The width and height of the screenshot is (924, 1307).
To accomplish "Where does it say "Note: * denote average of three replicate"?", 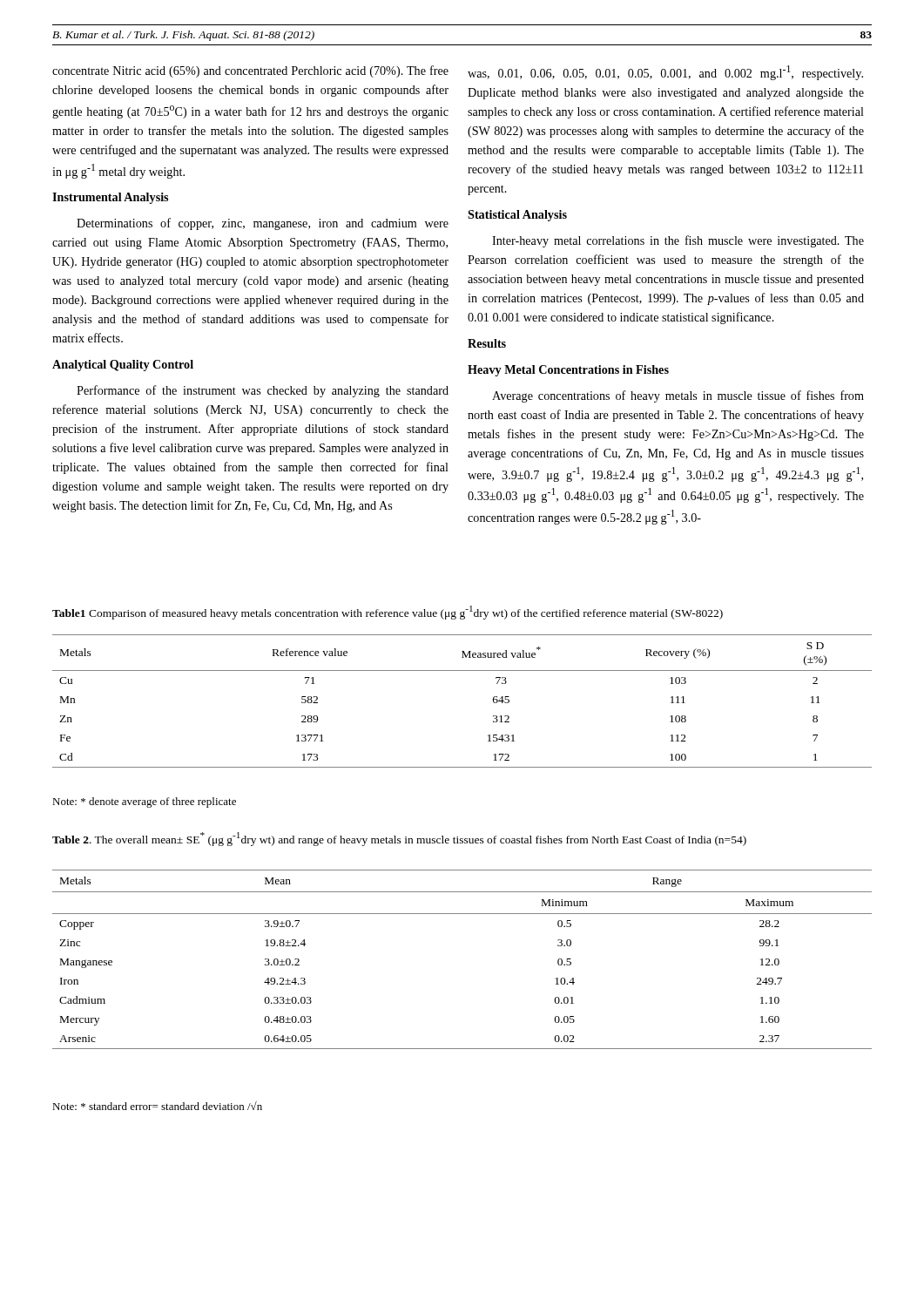I will (x=144, y=801).
